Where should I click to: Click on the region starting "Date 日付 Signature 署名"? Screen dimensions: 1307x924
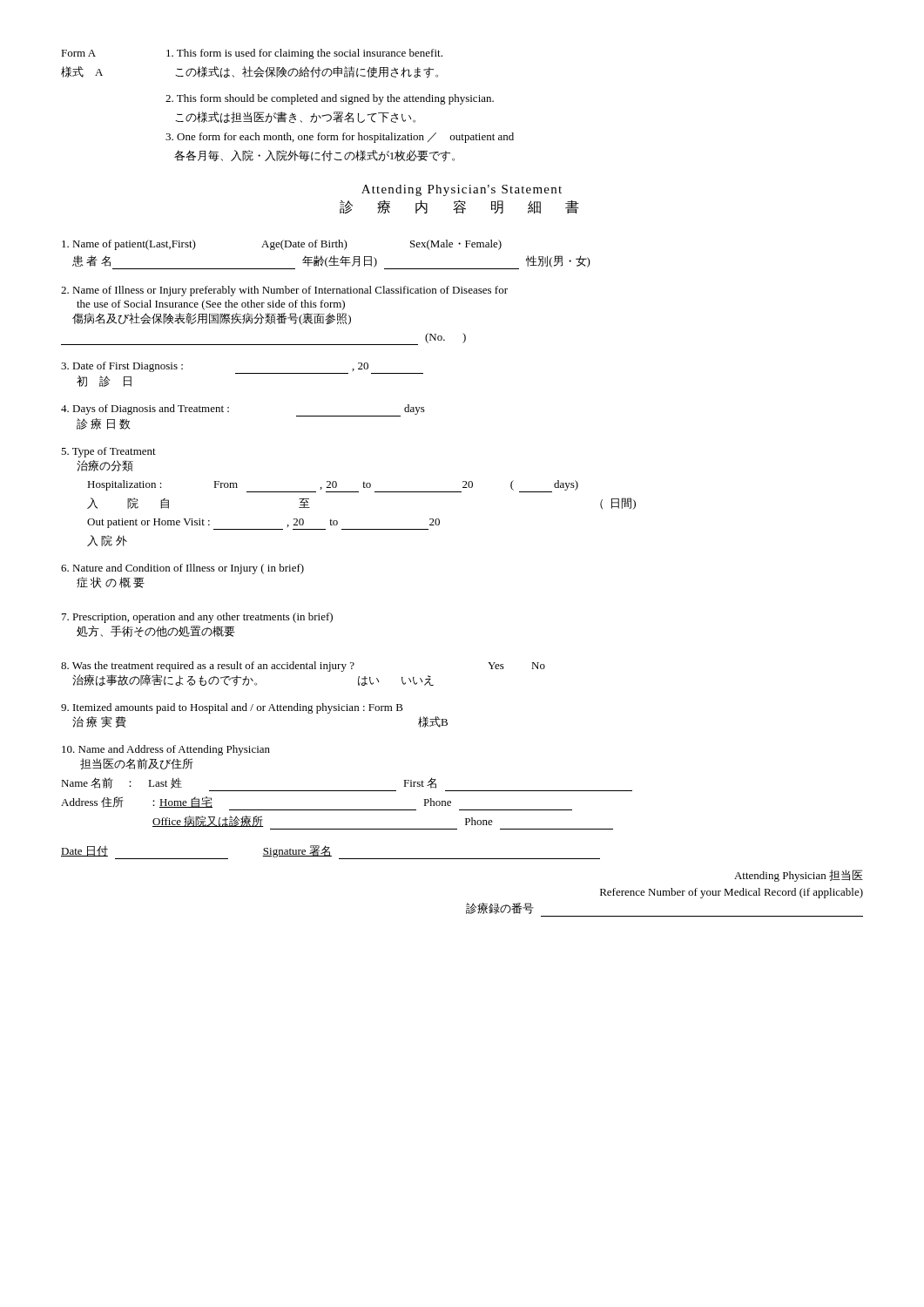pos(462,851)
